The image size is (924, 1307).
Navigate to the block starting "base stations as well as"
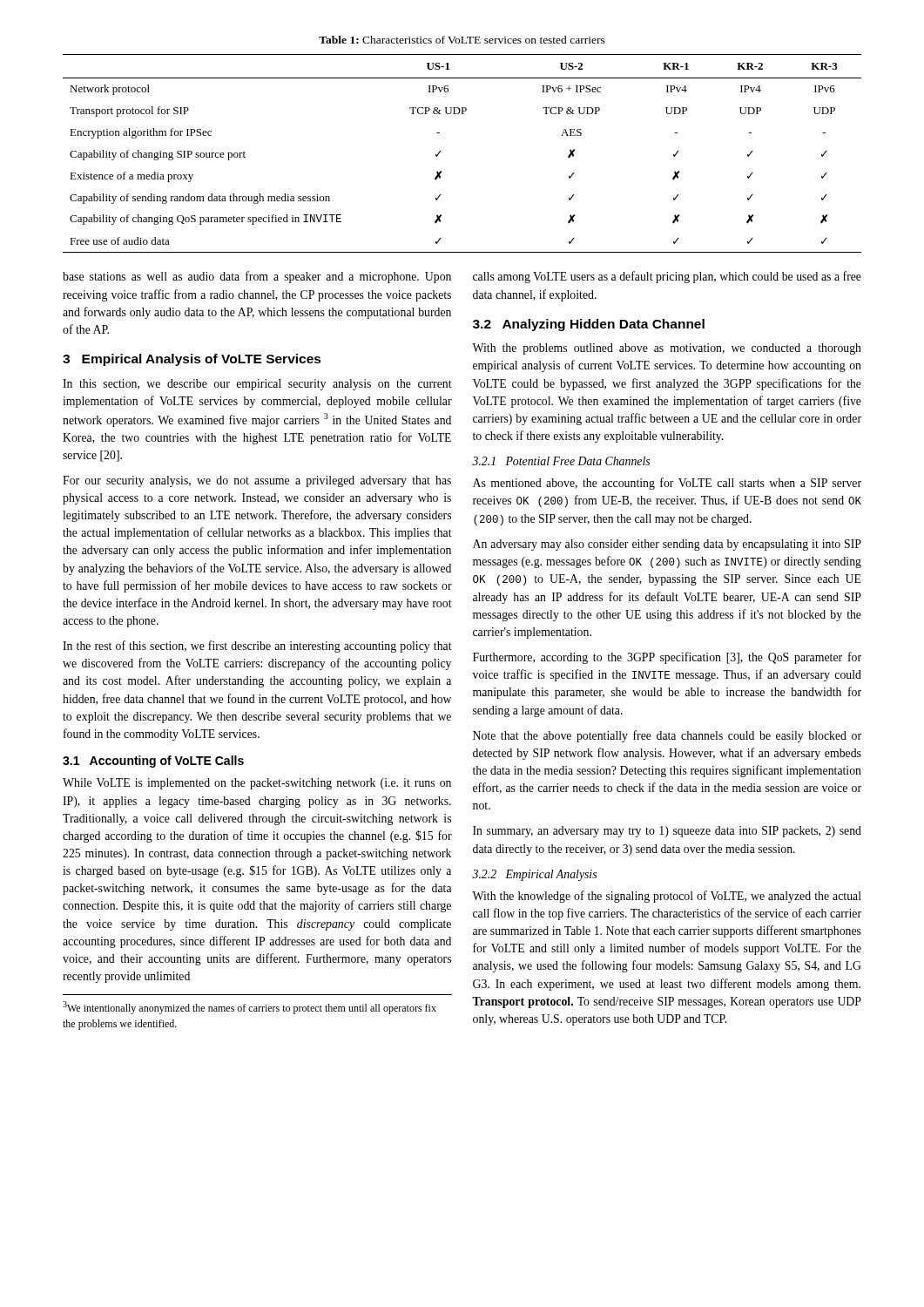(x=257, y=304)
